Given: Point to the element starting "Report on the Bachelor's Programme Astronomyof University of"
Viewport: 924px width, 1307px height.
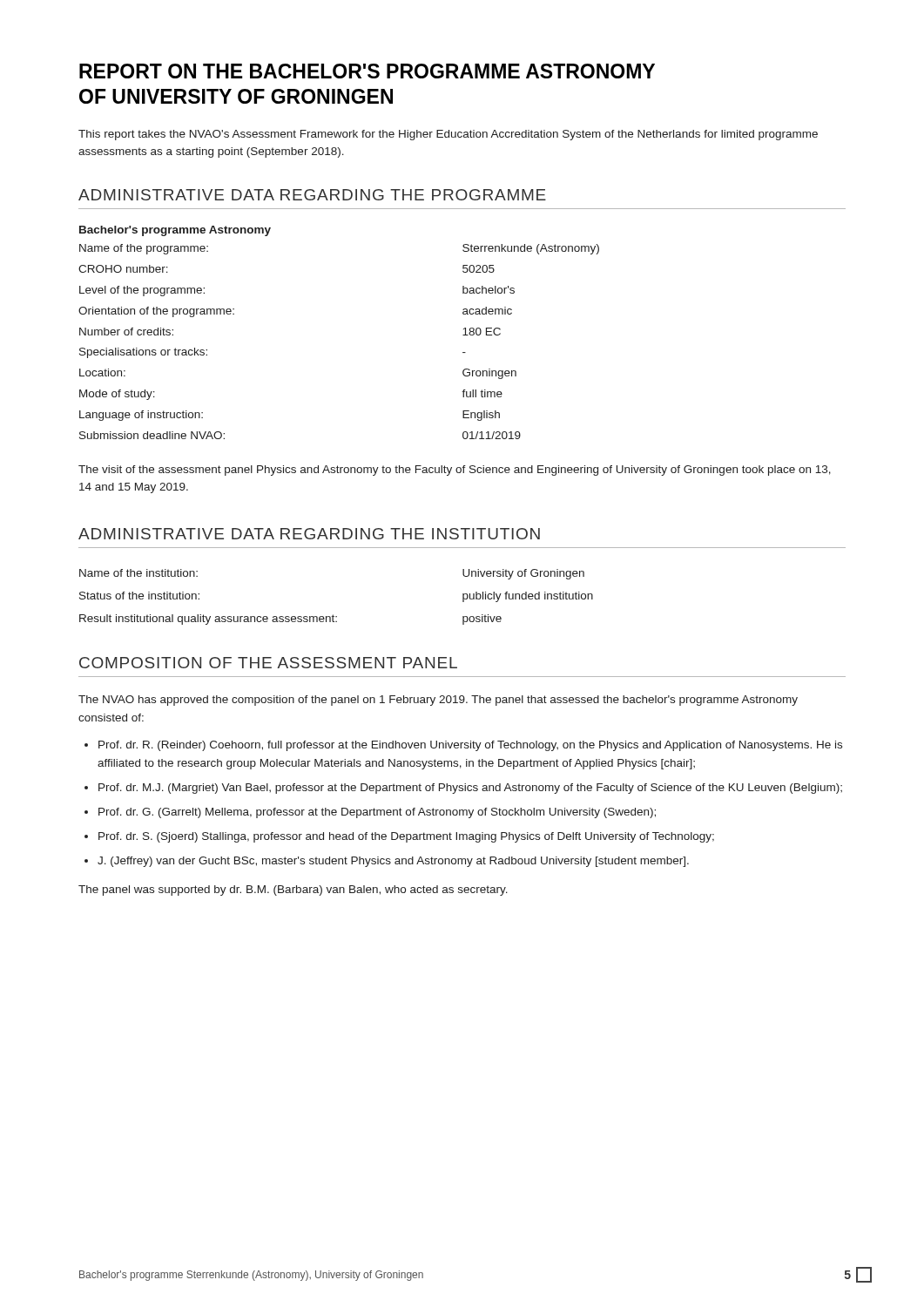Looking at the screenshot, I should 462,84.
